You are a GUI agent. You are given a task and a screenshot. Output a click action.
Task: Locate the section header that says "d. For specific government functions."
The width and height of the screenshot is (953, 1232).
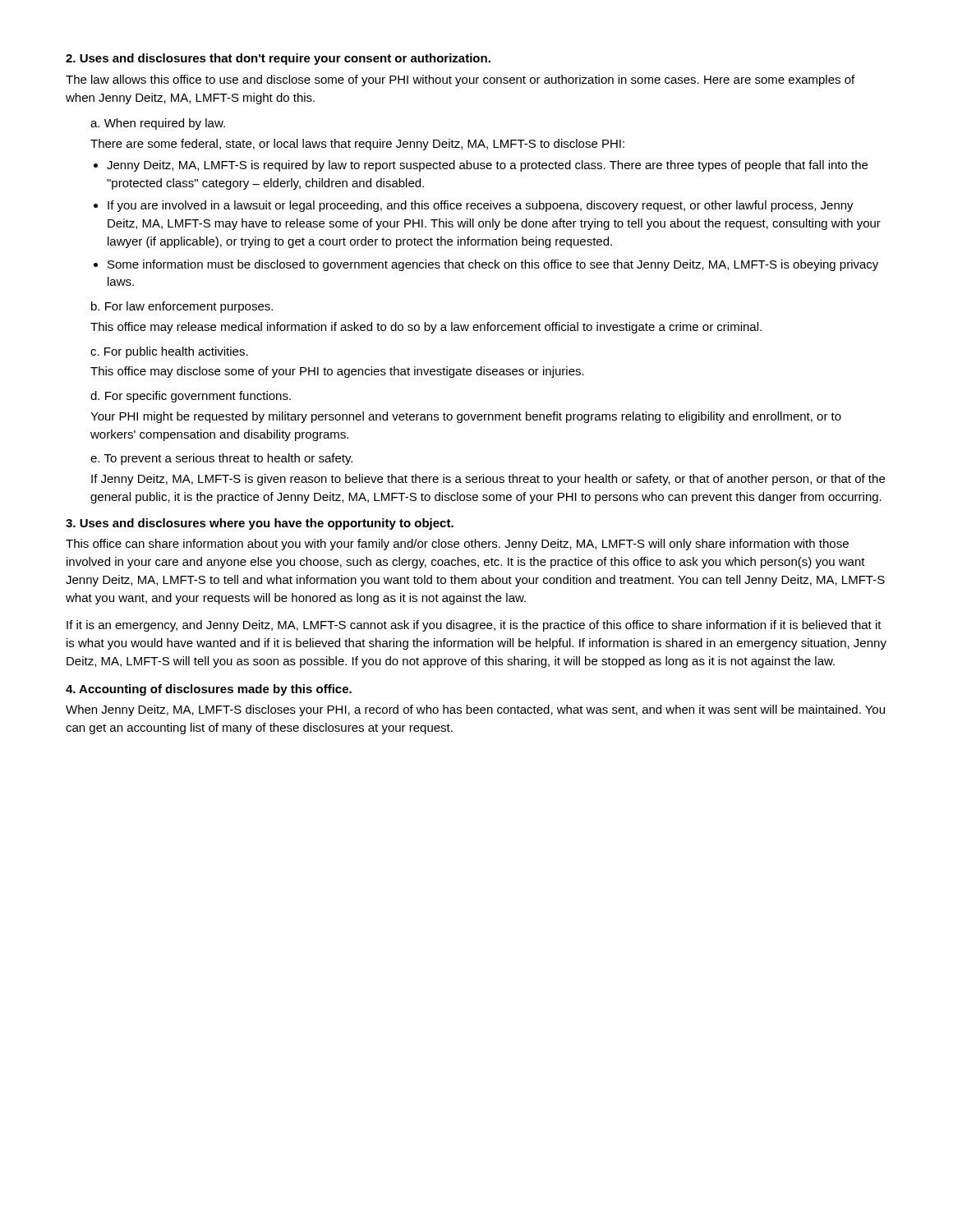pyautogui.click(x=191, y=395)
